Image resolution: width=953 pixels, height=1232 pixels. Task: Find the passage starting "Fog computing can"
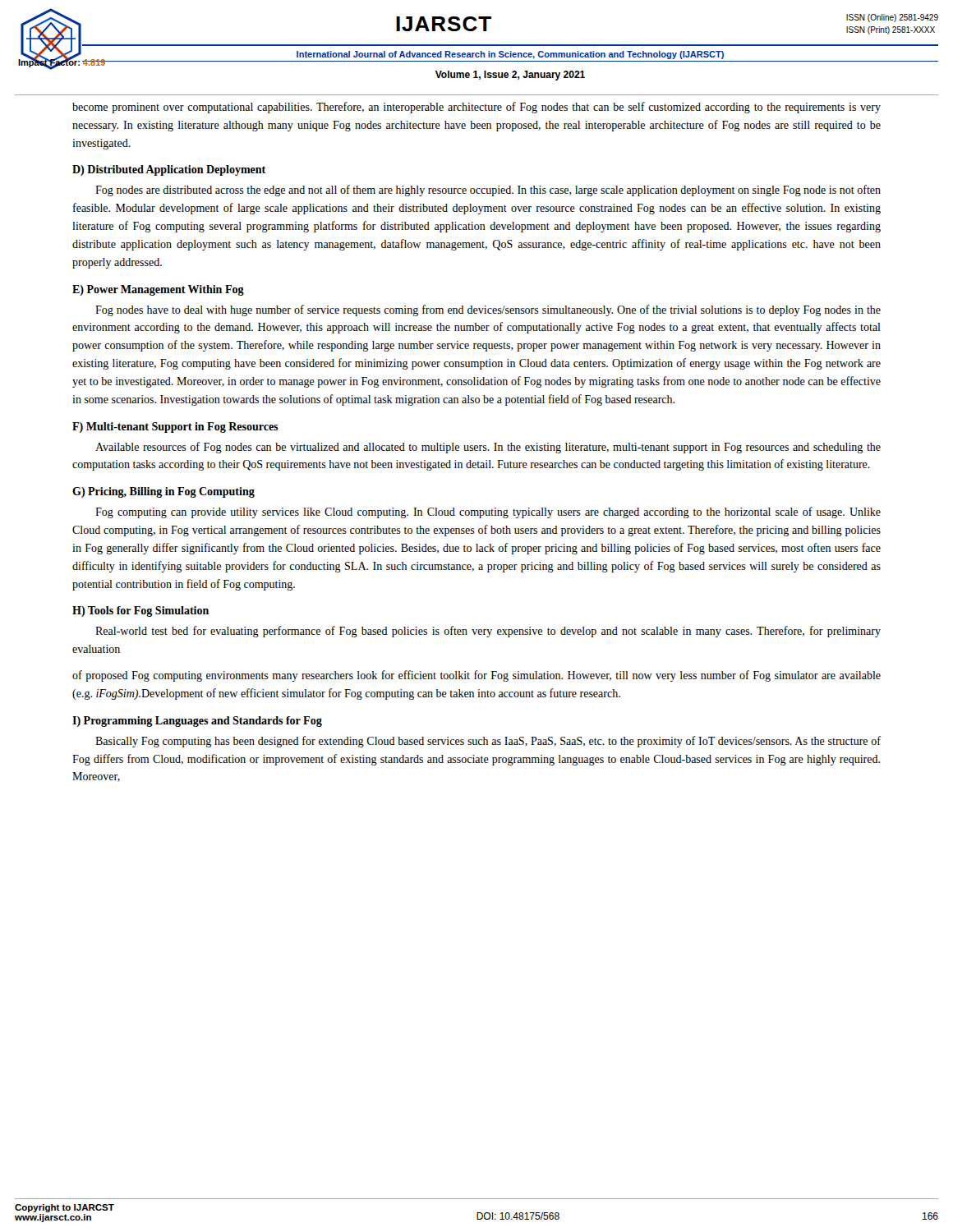476,548
